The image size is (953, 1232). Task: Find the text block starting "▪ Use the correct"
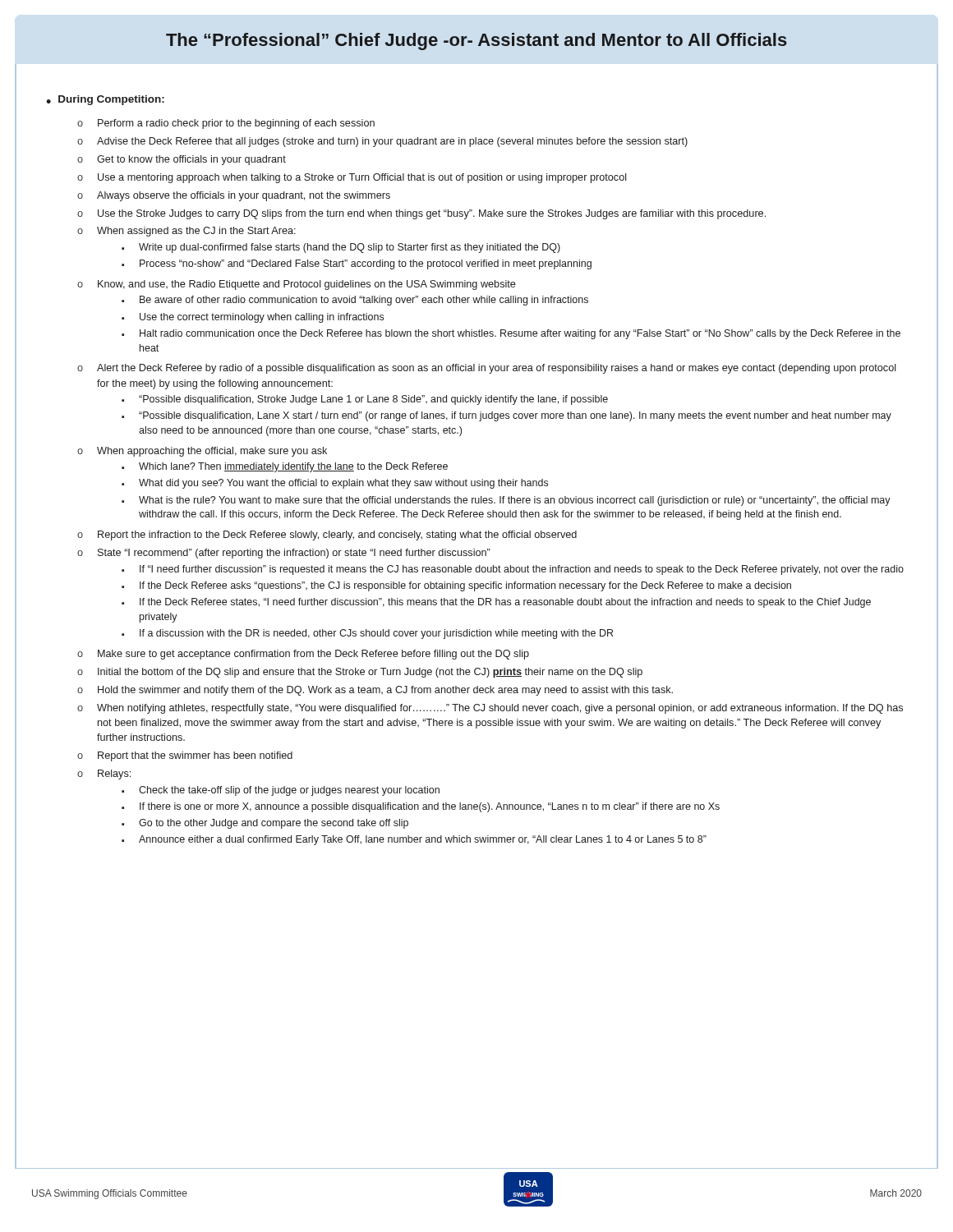click(x=253, y=318)
